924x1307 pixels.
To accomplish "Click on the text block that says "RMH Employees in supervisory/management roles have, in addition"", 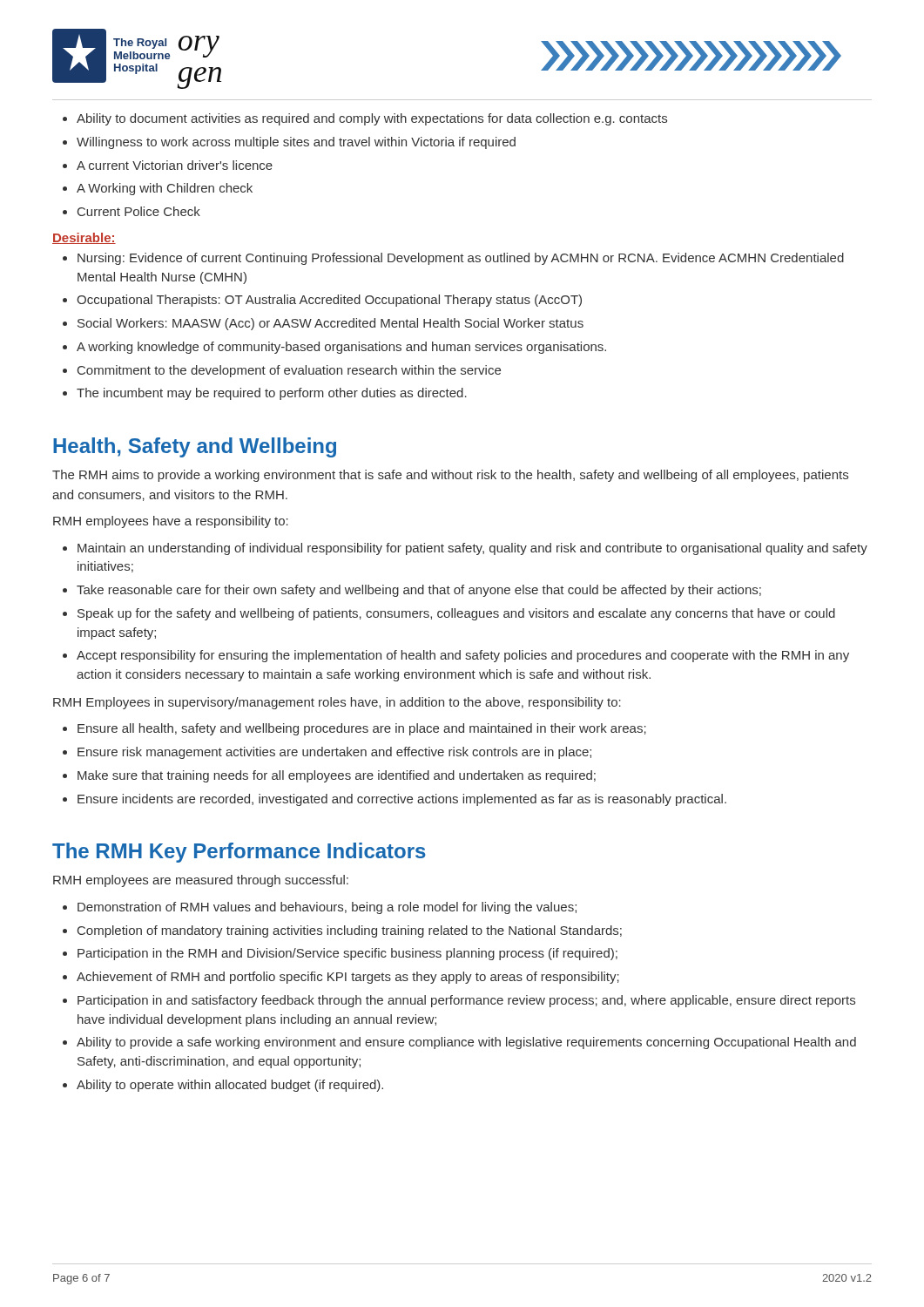I will click(337, 702).
